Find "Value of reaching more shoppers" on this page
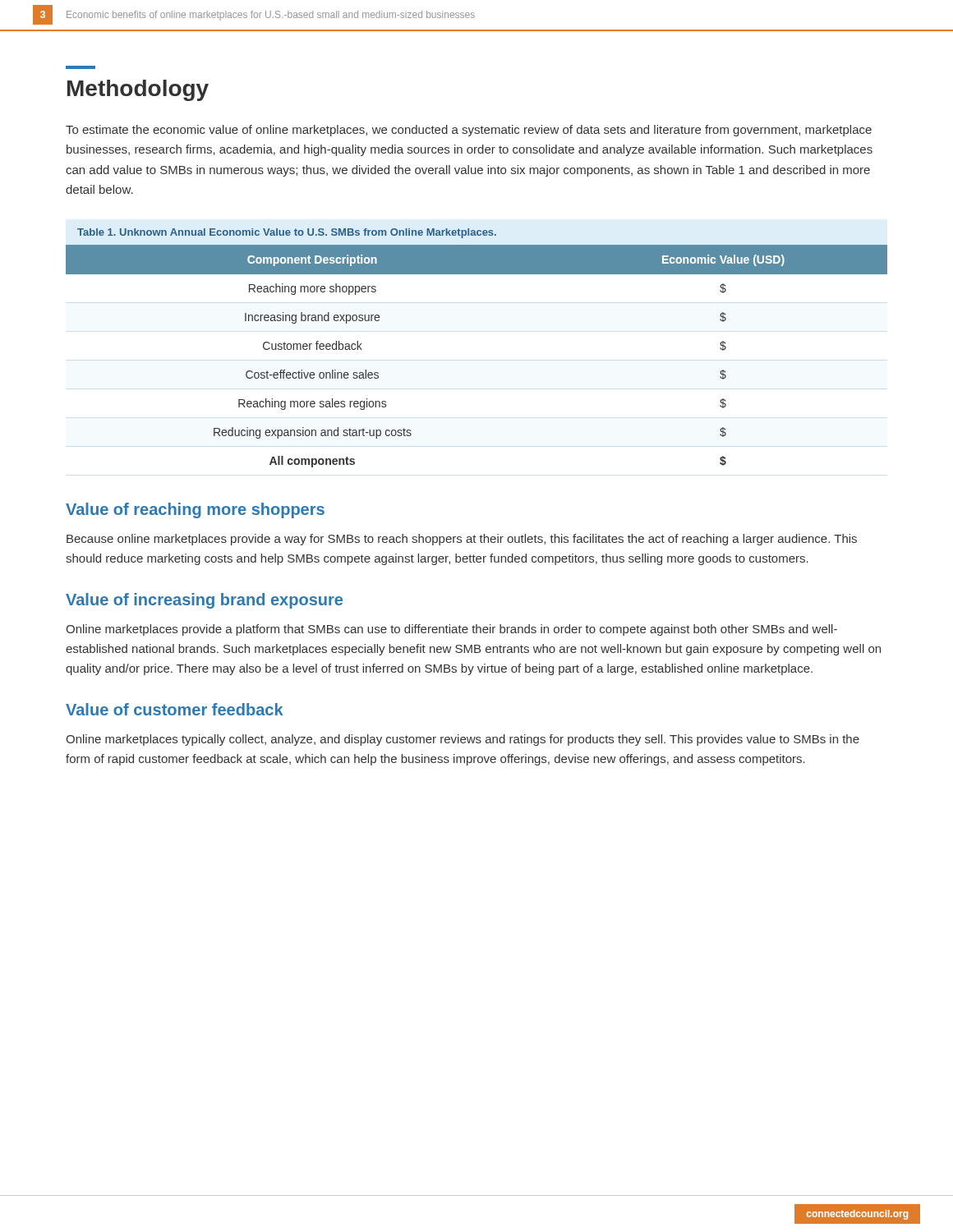Image resolution: width=953 pixels, height=1232 pixels. pyautogui.click(x=195, y=509)
